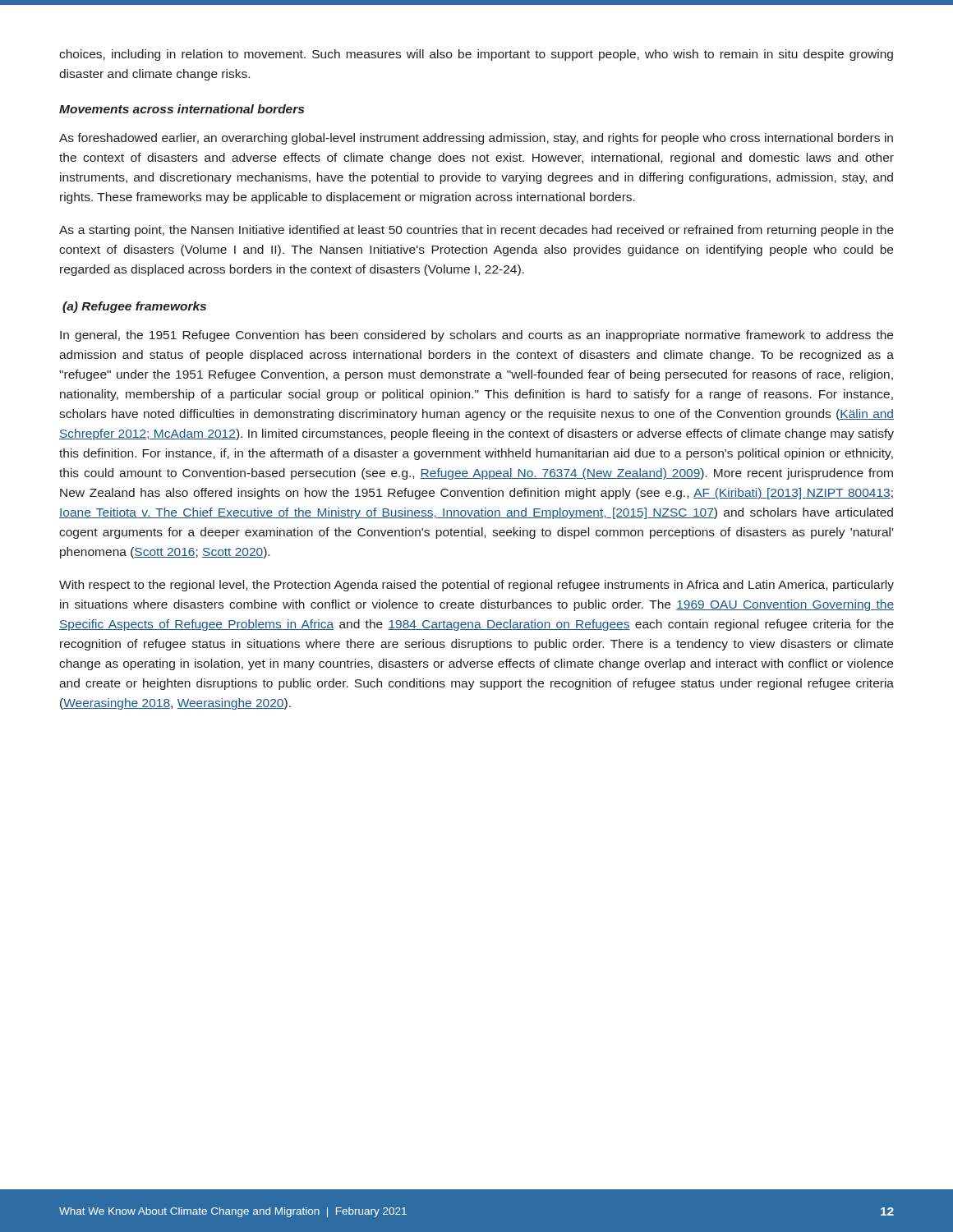Viewport: 953px width, 1232px height.
Task: Point to the passage starting "In general, the 1951 Refugee"
Action: pos(476,444)
